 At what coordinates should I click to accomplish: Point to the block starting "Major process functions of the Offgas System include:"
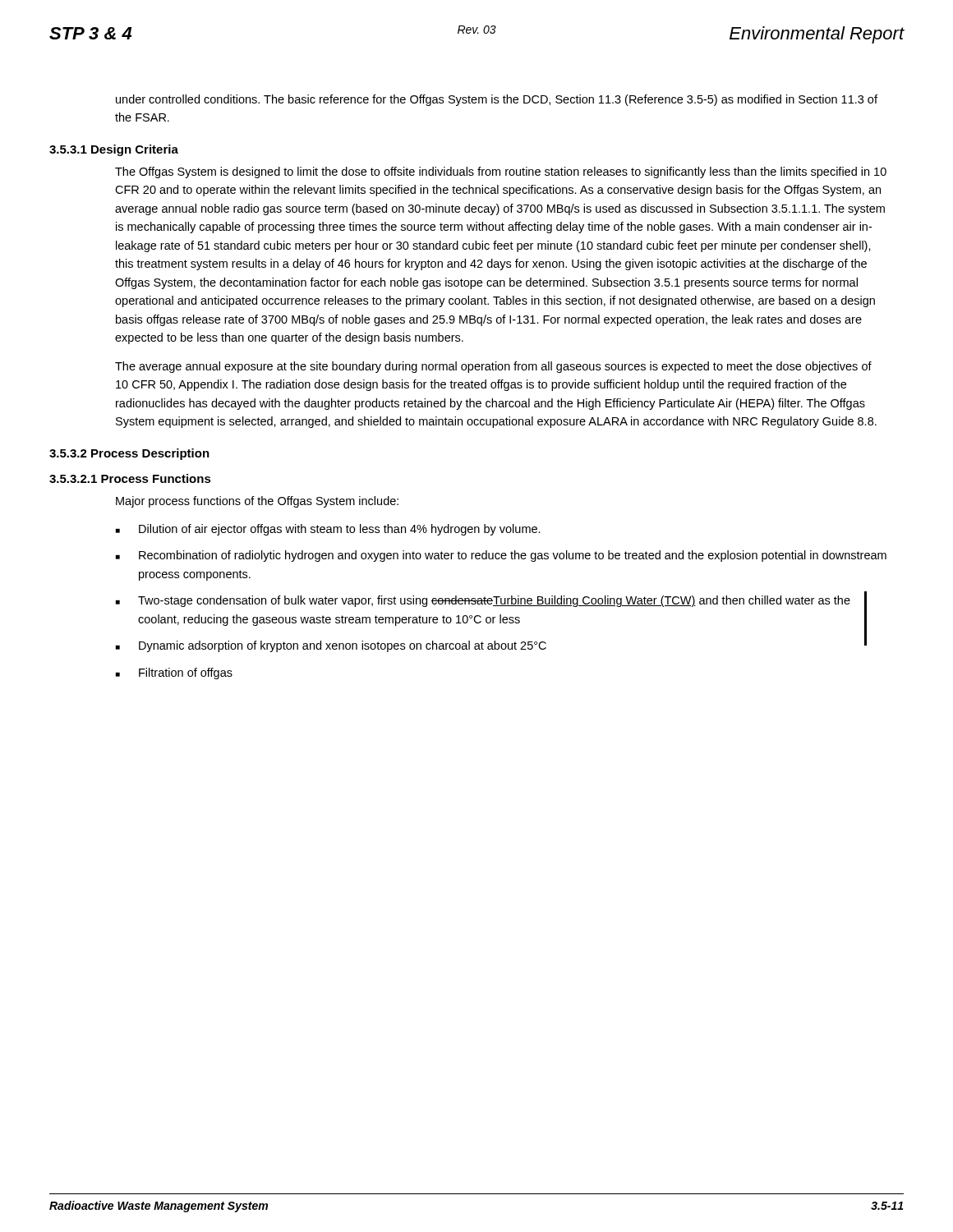tap(257, 501)
